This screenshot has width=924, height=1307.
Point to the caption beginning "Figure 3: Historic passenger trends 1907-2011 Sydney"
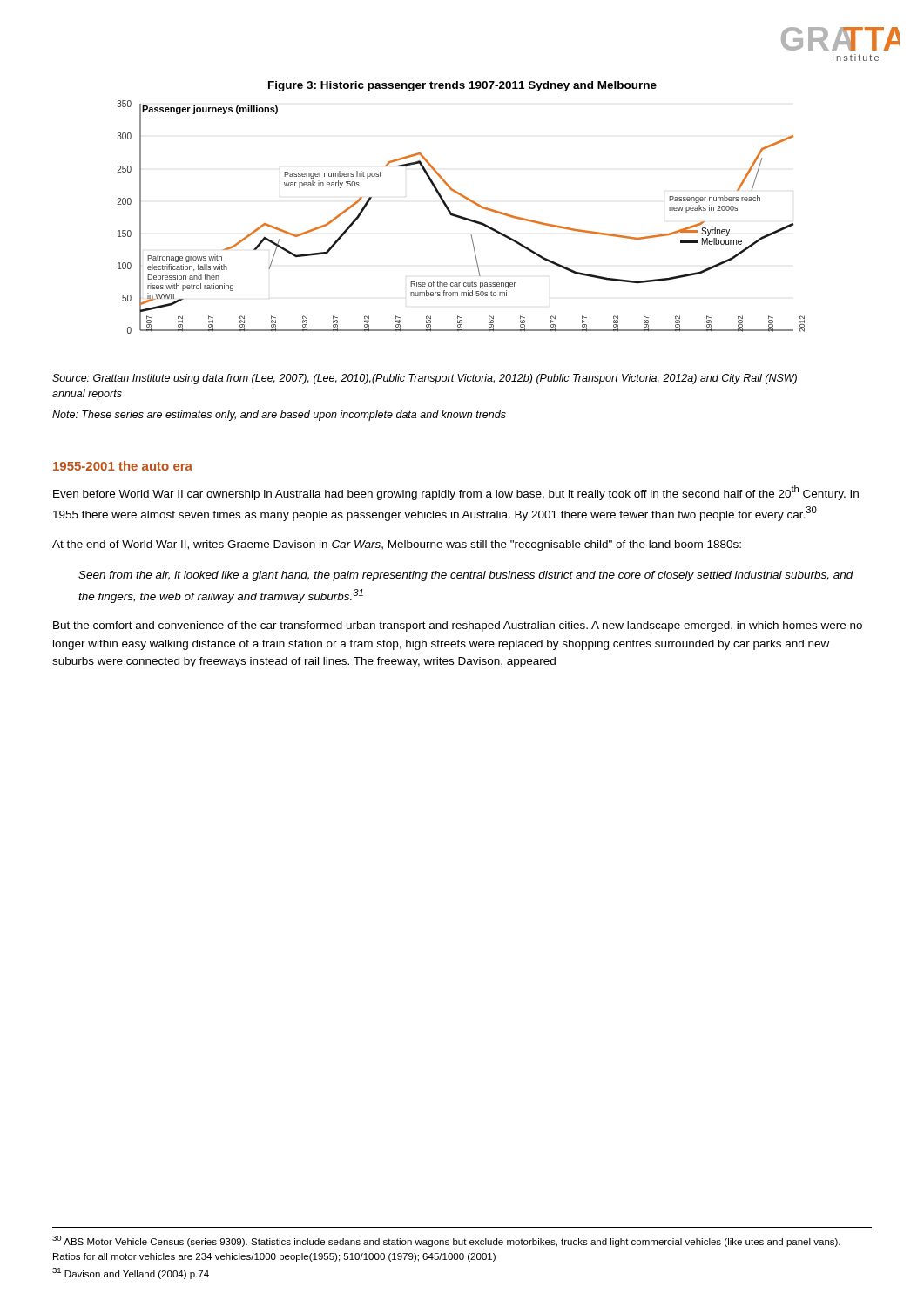(462, 85)
